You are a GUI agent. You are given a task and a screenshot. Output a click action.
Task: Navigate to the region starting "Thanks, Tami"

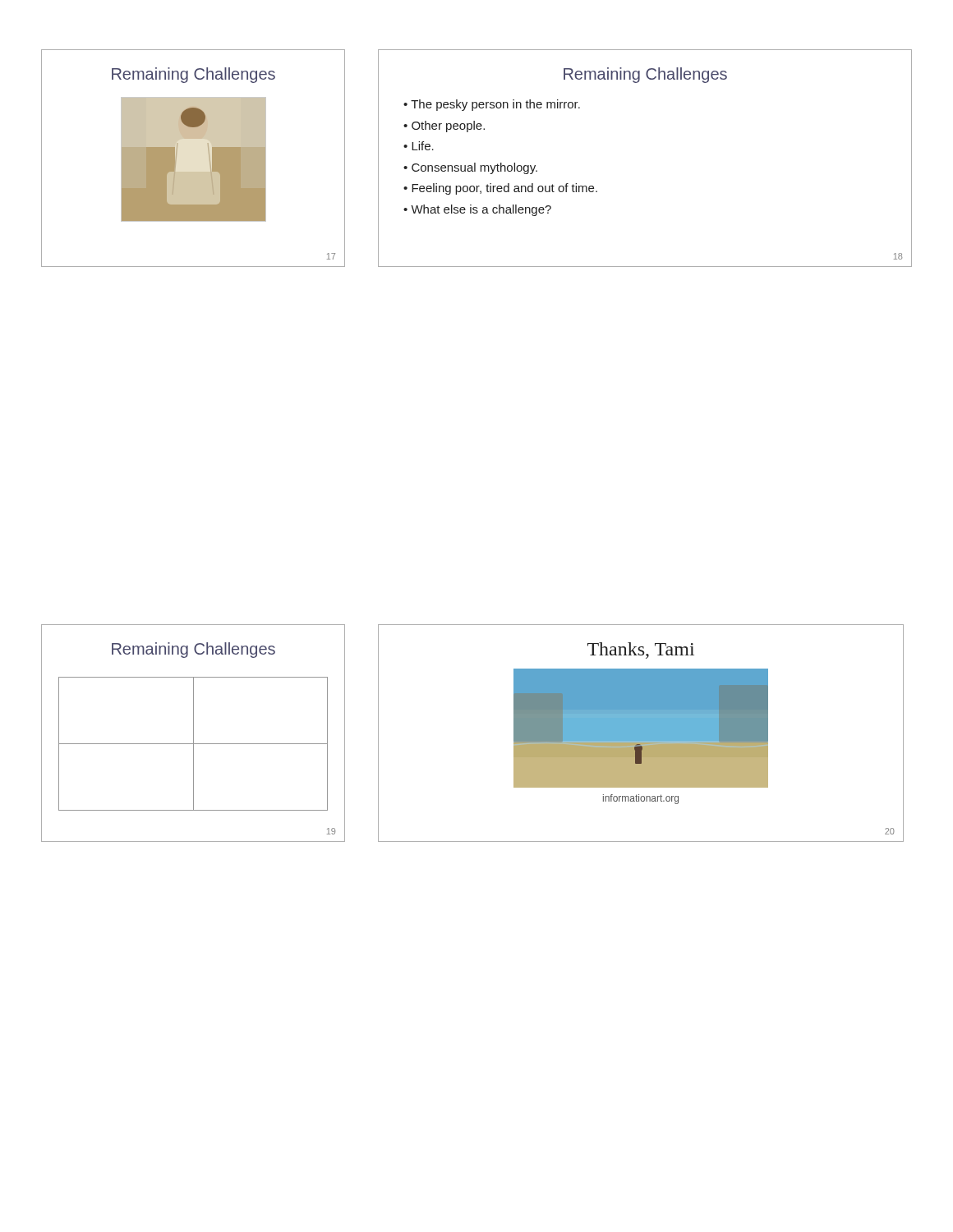click(641, 649)
